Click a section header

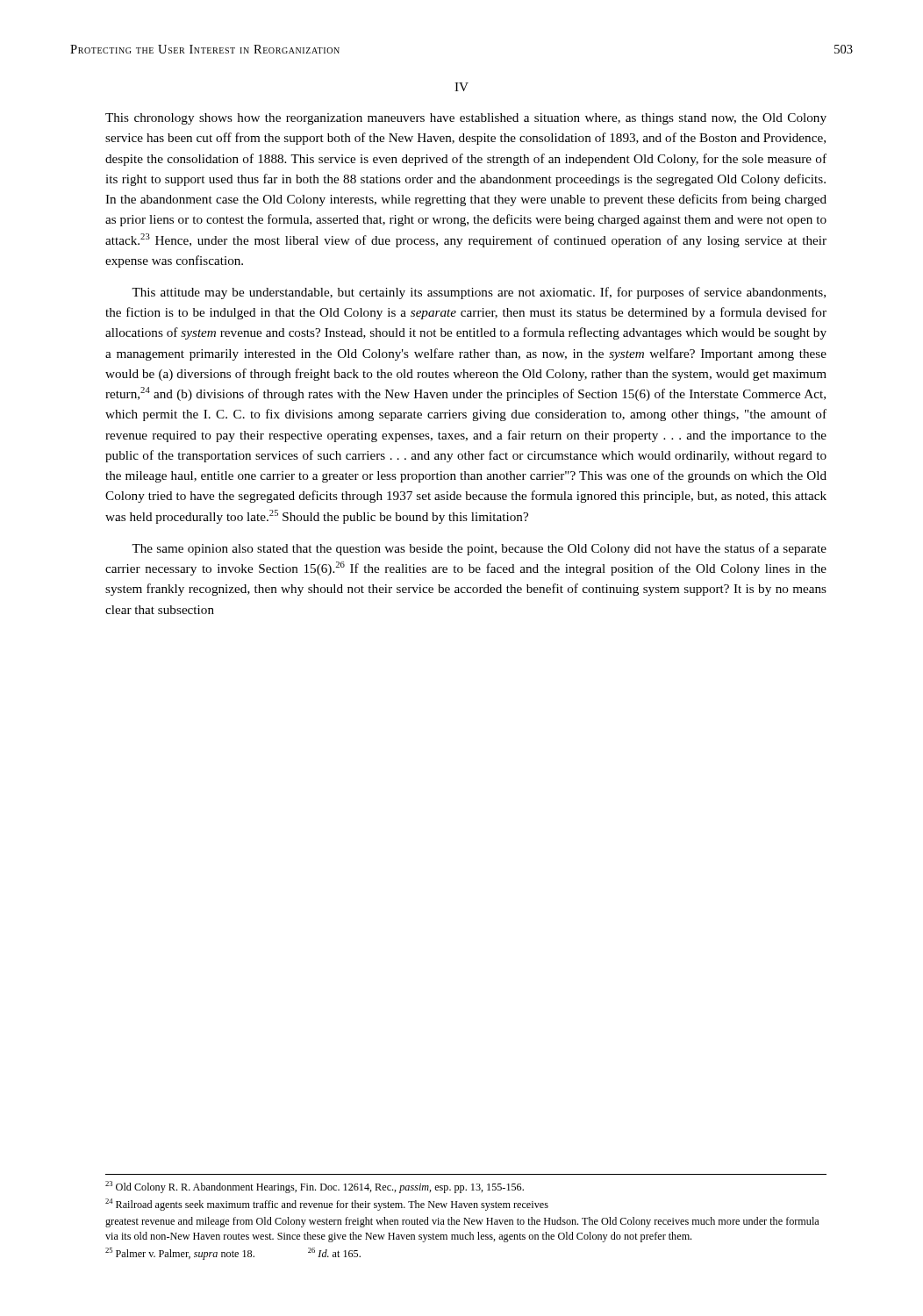(462, 86)
